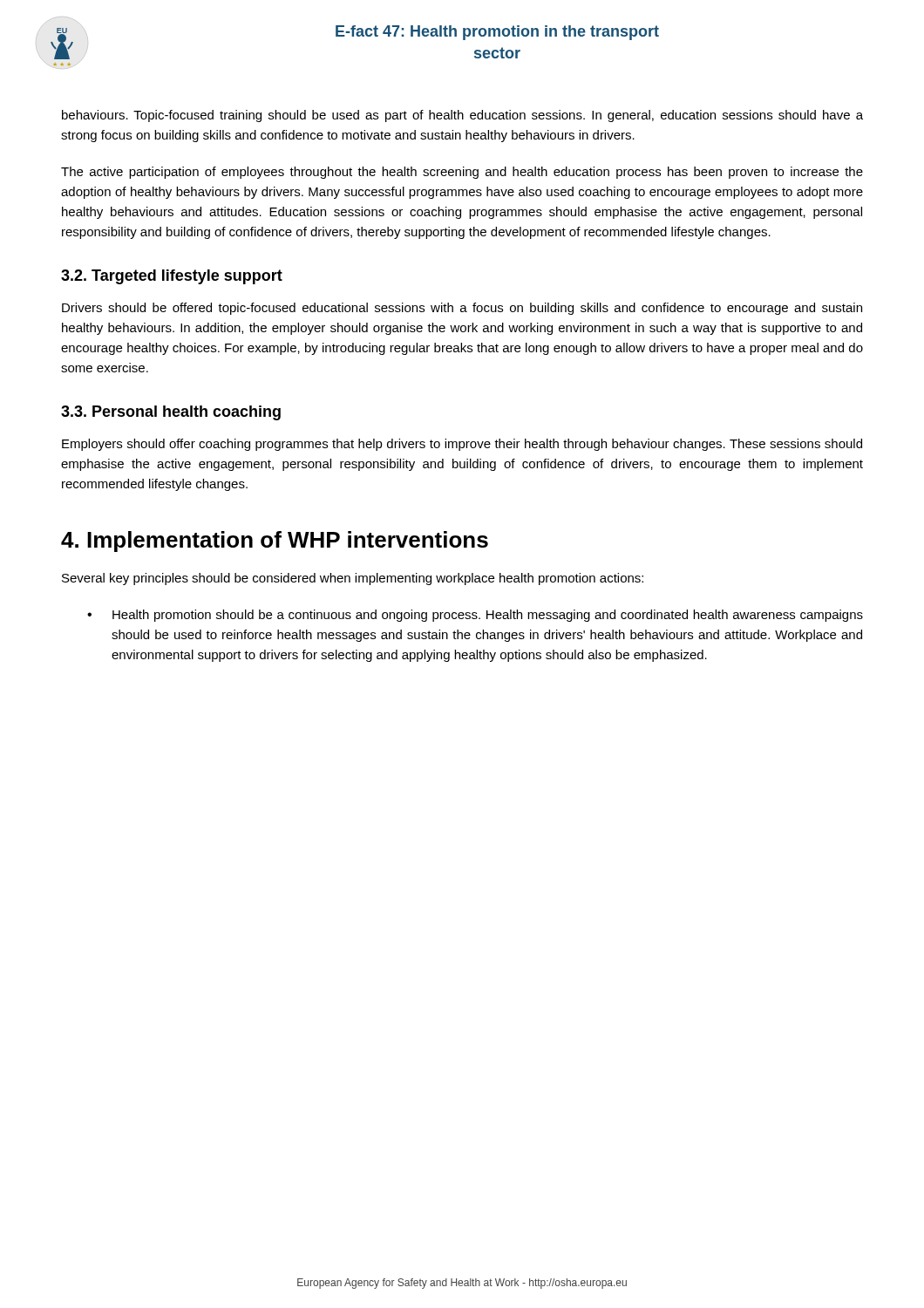Point to "3.3. Personal health coaching"
The image size is (924, 1308).
click(171, 411)
